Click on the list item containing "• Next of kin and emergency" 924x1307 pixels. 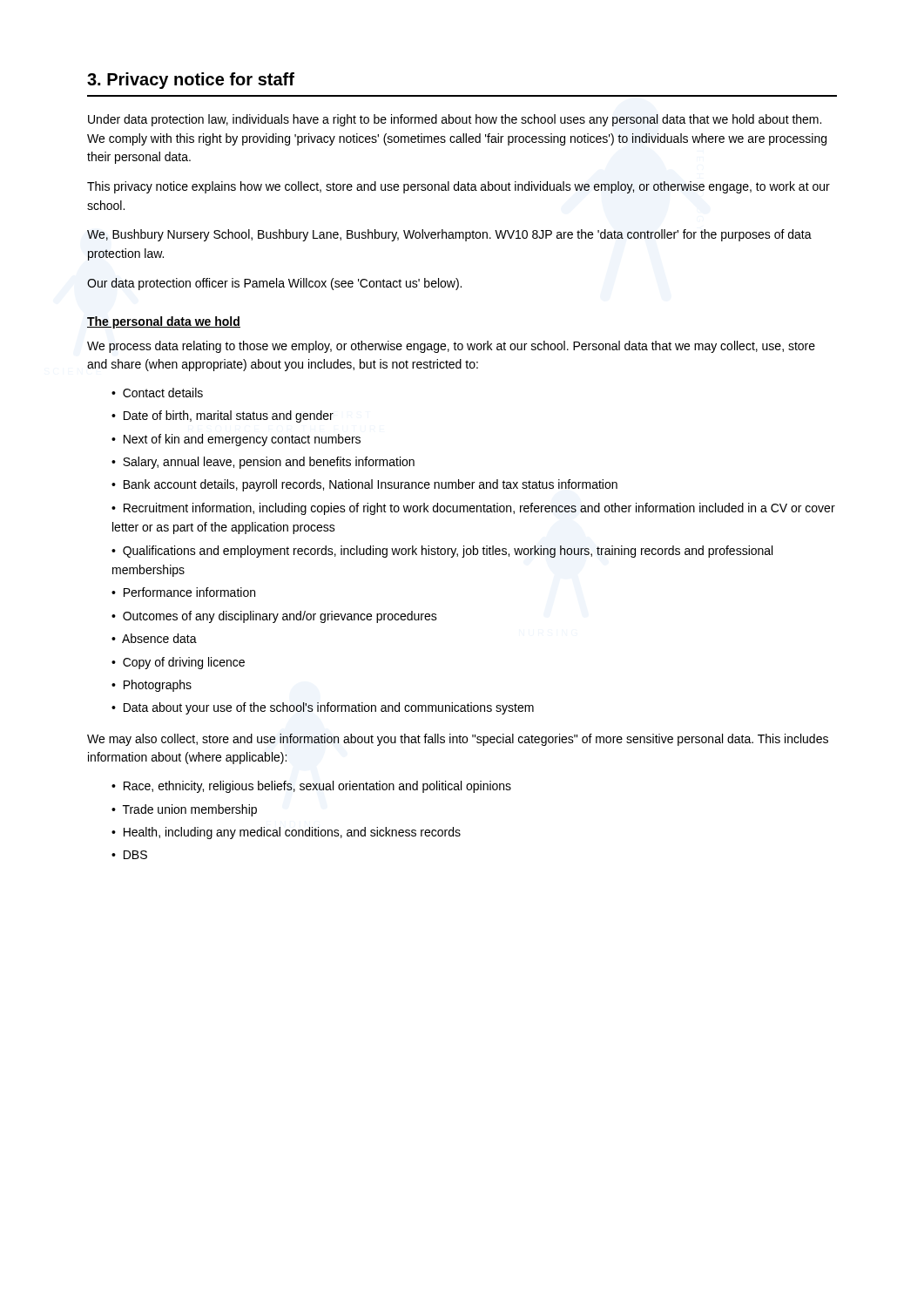click(x=236, y=439)
